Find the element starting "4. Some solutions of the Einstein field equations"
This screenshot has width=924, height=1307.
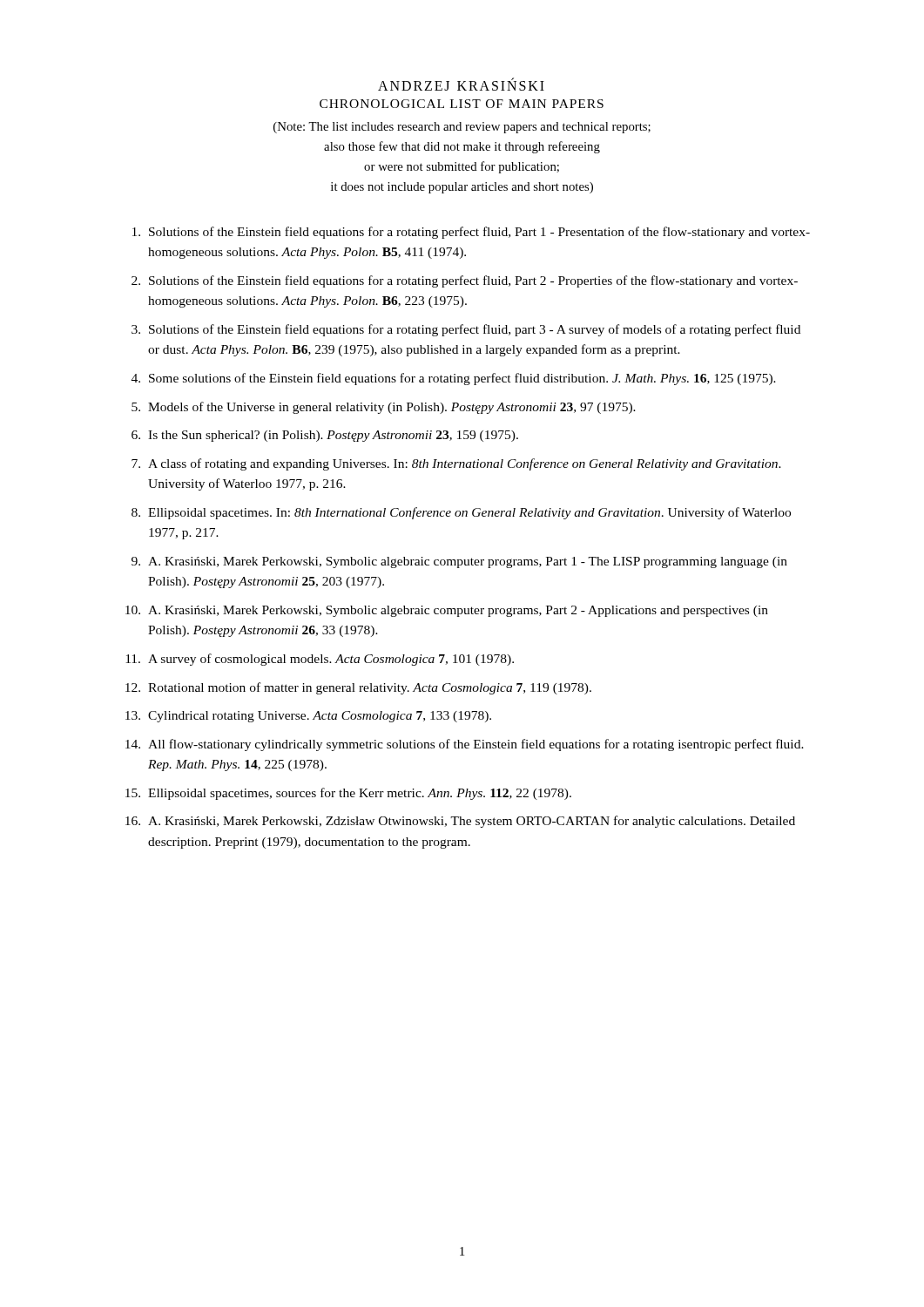pyautogui.click(x=462, y=378)
